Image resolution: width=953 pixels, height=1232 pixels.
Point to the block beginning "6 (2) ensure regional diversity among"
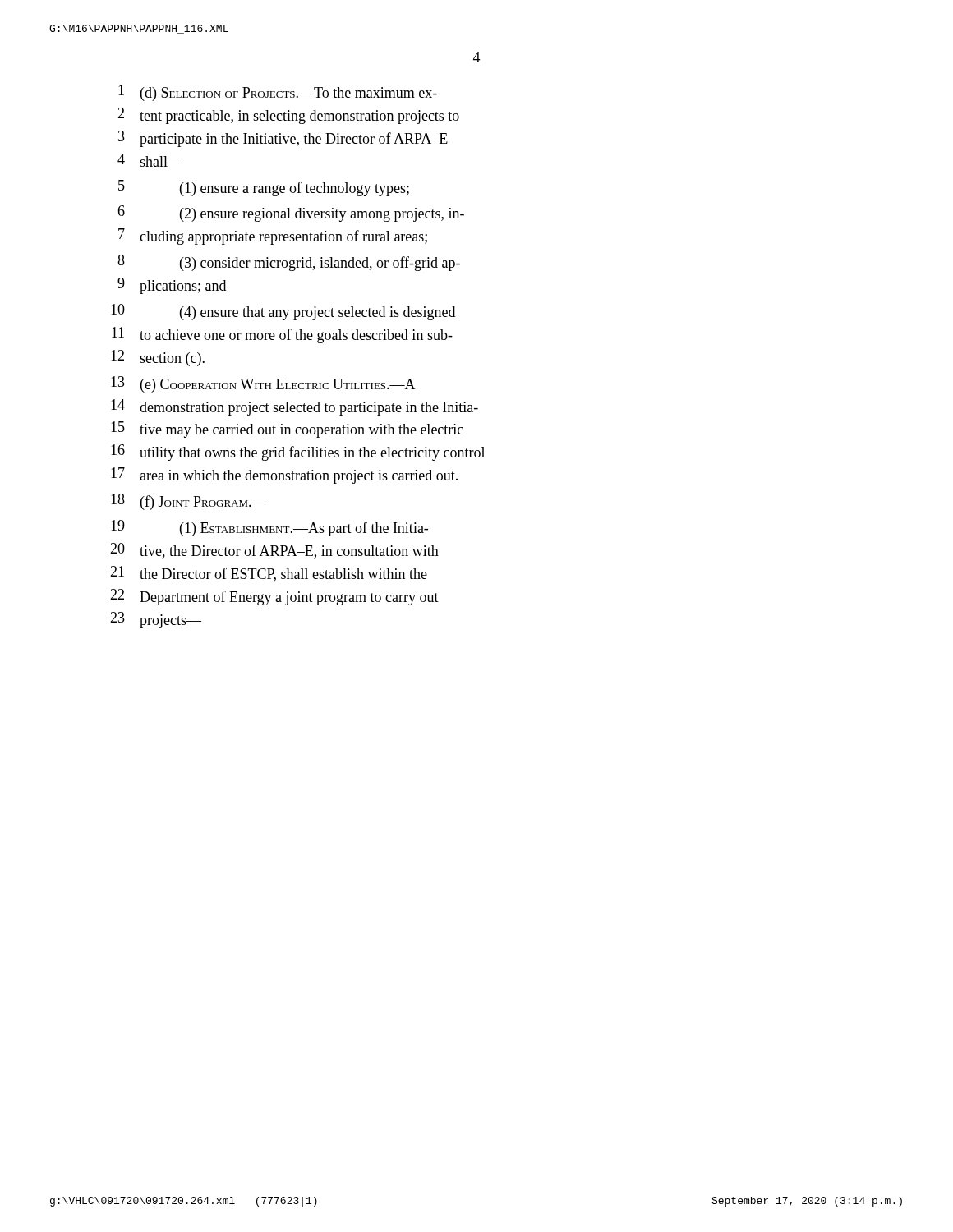tap(291, 214)
